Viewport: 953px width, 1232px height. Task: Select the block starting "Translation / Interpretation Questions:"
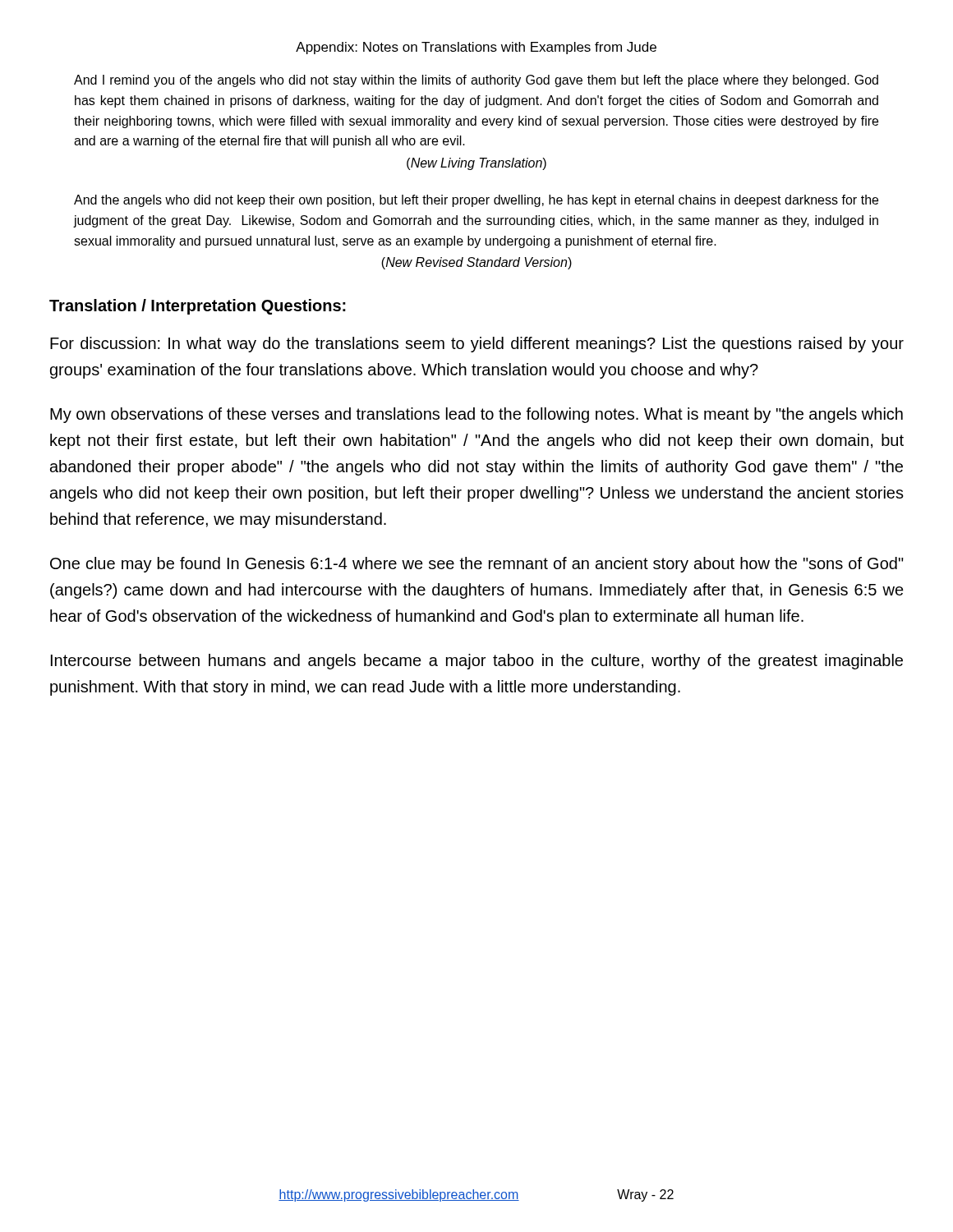point(198,306)
